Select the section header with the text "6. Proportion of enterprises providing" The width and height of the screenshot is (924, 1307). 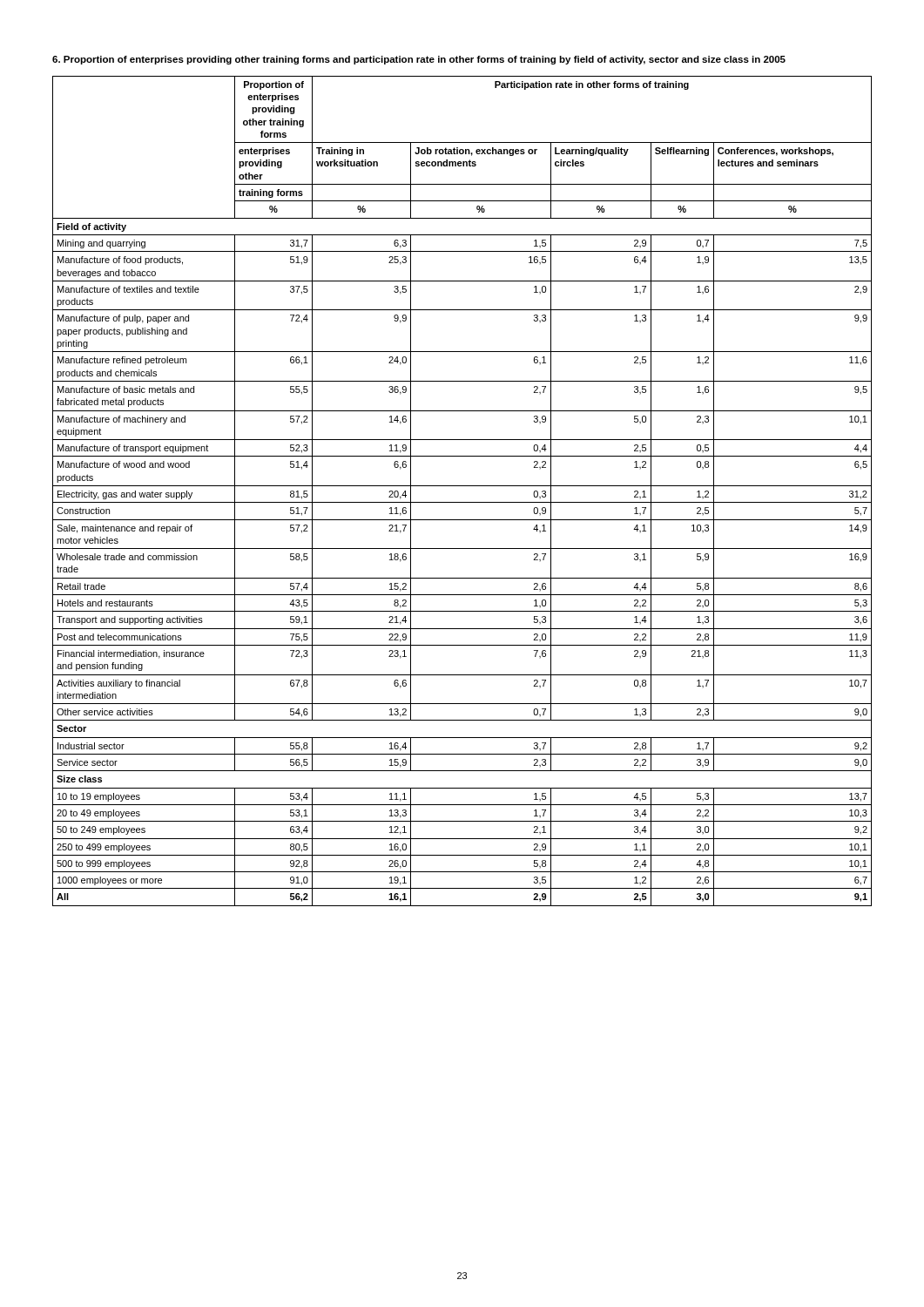tap(419, 59)
